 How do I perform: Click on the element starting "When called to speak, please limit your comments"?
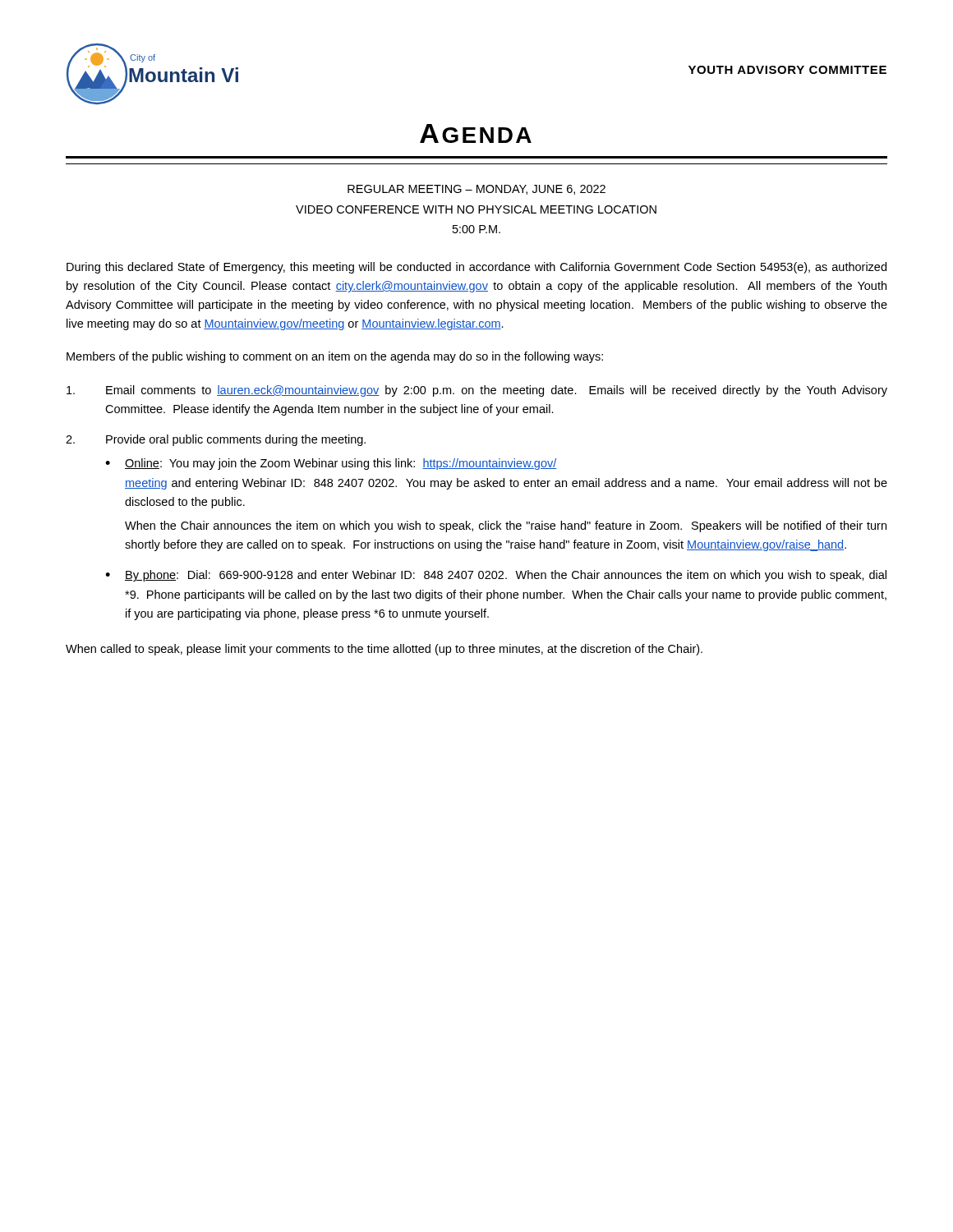click(x=385, y=649)
